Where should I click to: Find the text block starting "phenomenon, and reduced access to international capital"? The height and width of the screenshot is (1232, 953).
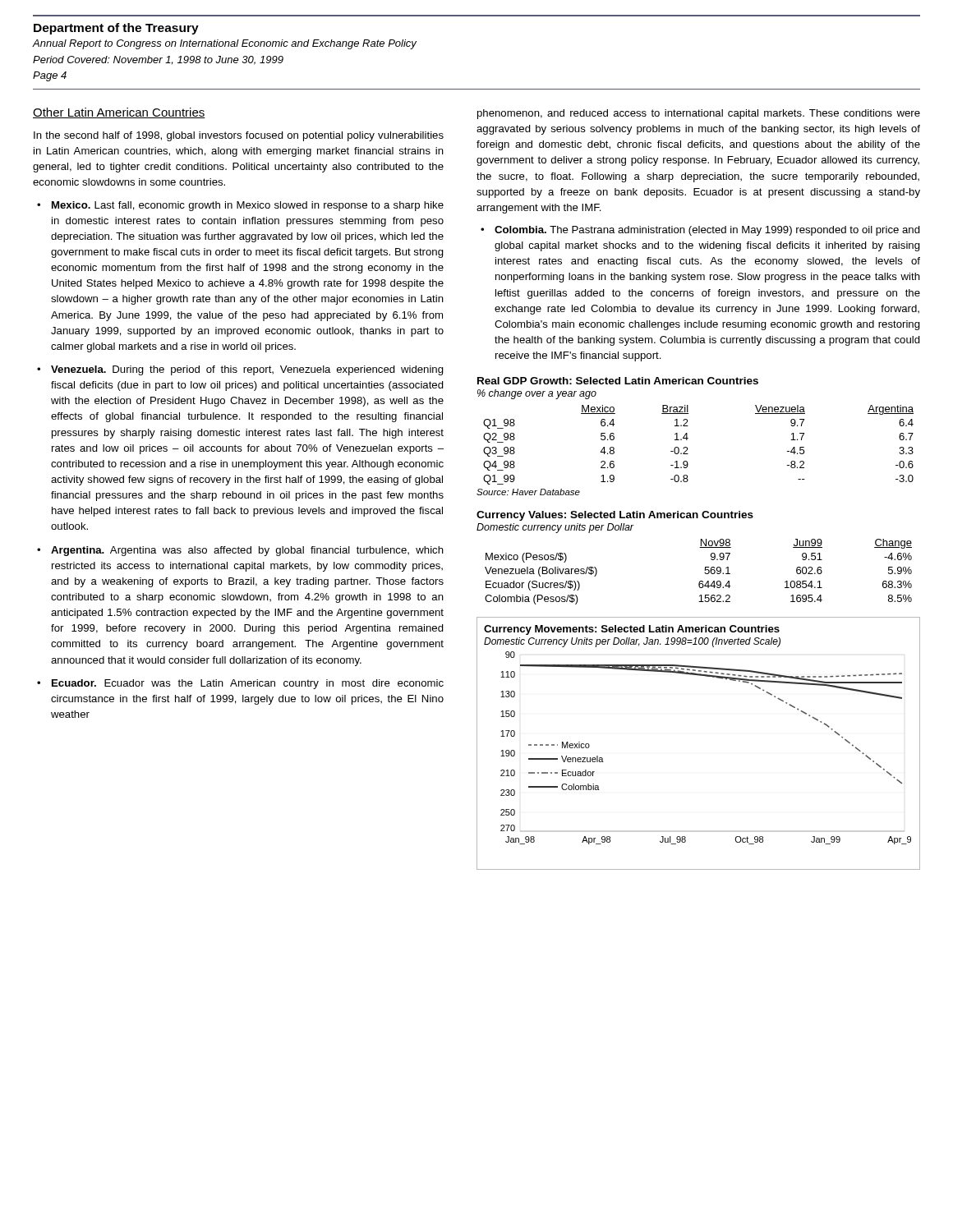(x=698, y=160)
